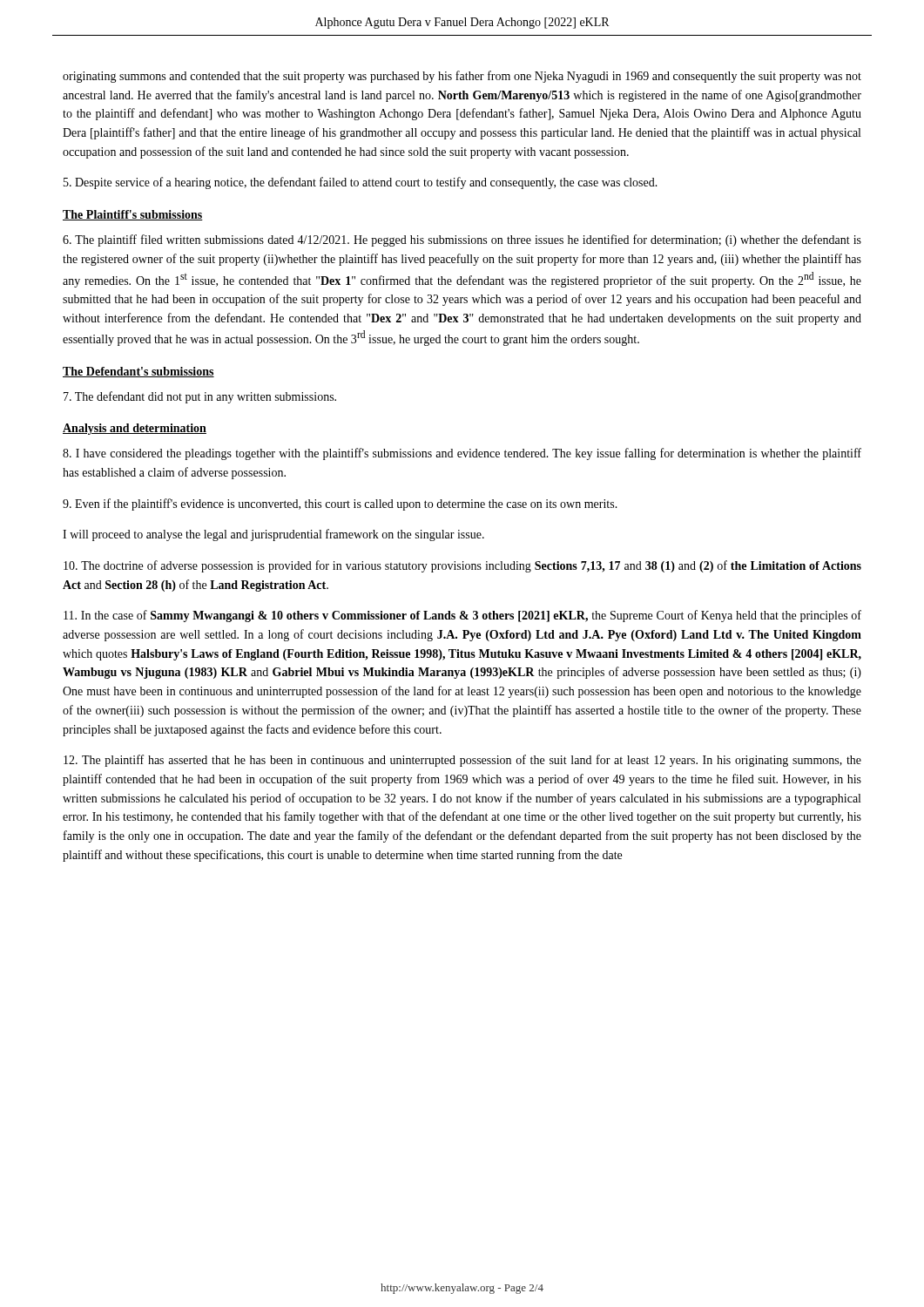This screenshot has height=1307, width=924.
Task: Find the block on this page that starts "The doctrine of adverse possession is"
Action: tap(462, 575)
